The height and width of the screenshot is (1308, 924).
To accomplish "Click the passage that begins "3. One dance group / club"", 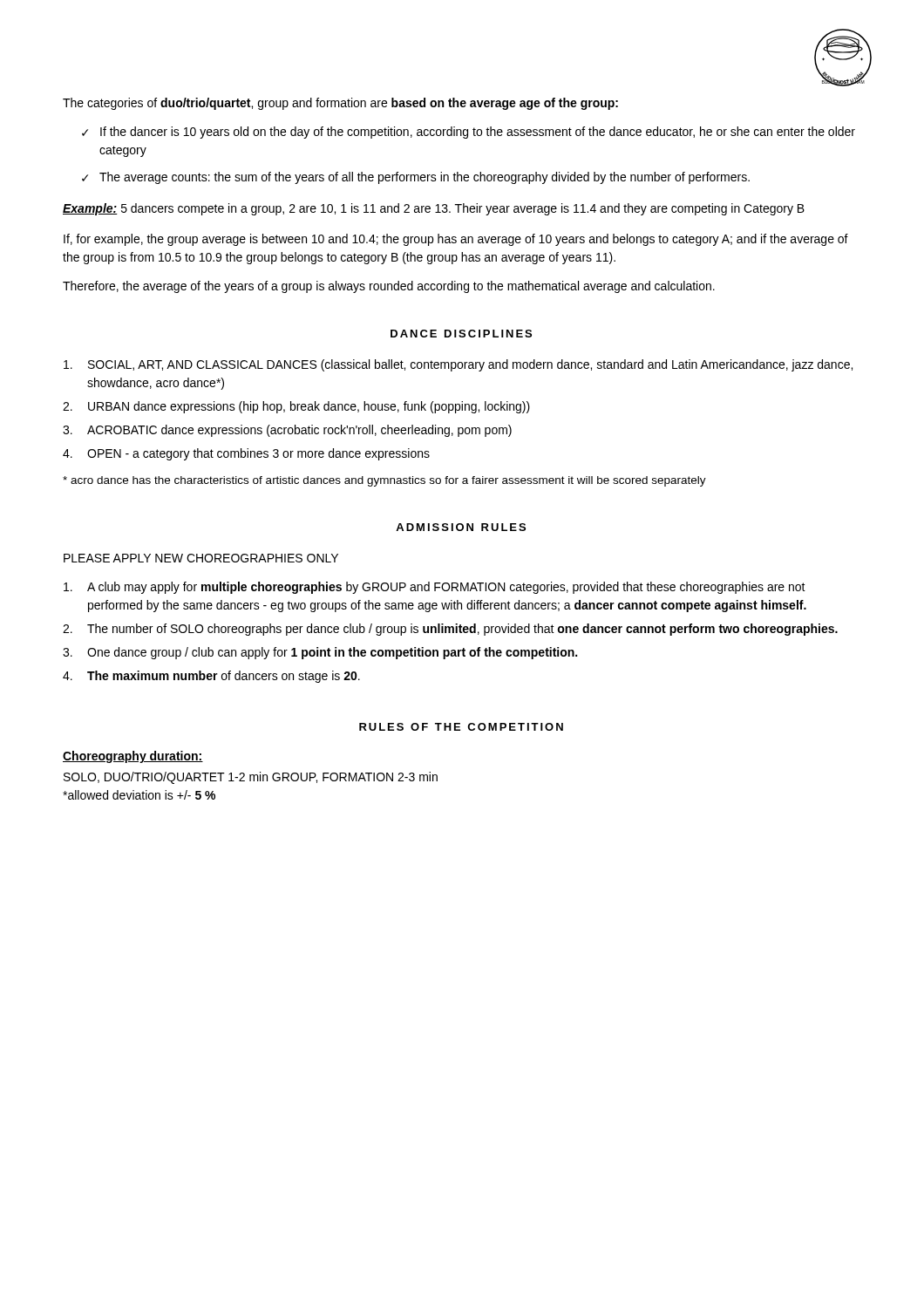I will 320,653.
